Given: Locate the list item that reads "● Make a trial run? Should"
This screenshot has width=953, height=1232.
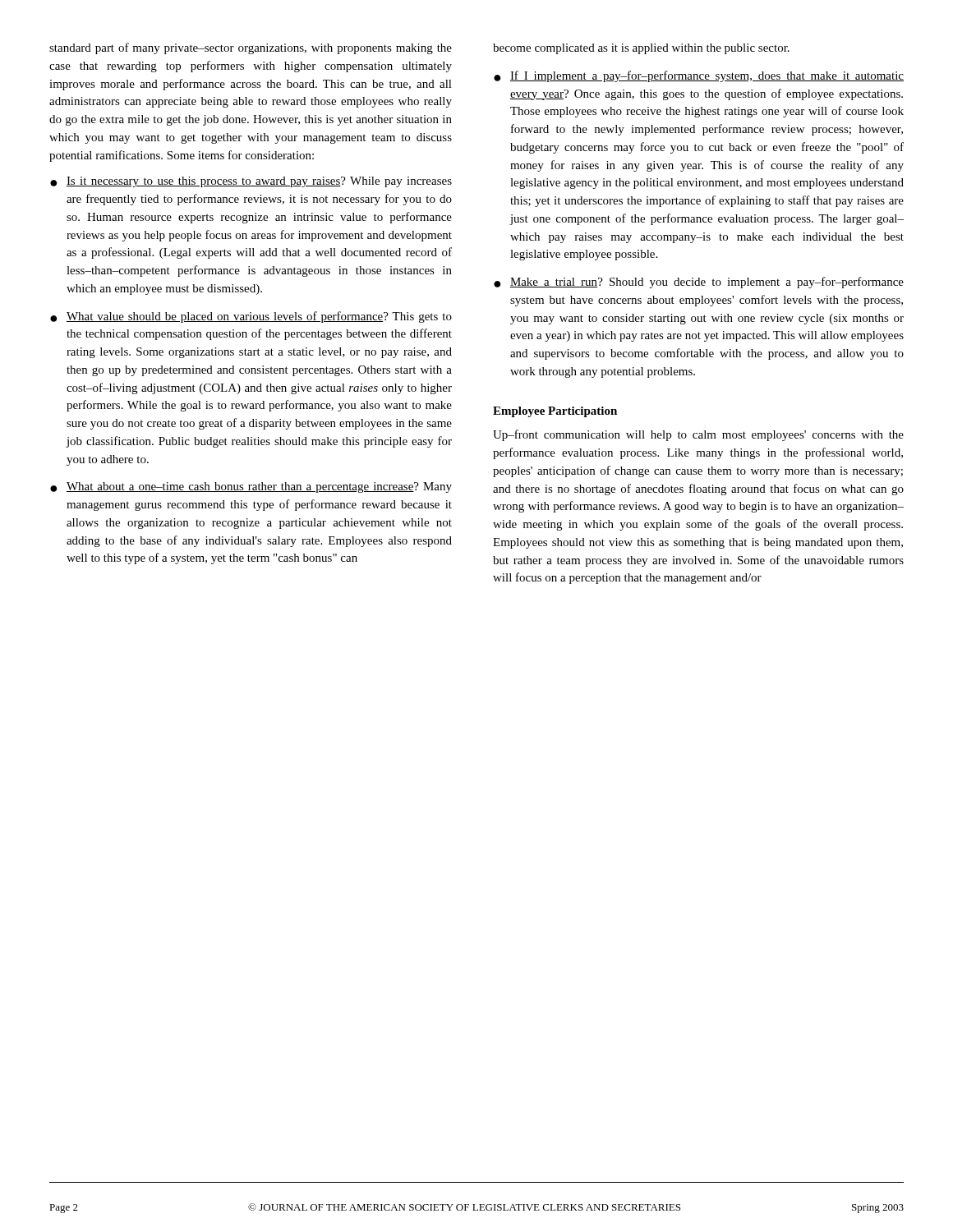Looking at the screenshot, I should 698,327.
